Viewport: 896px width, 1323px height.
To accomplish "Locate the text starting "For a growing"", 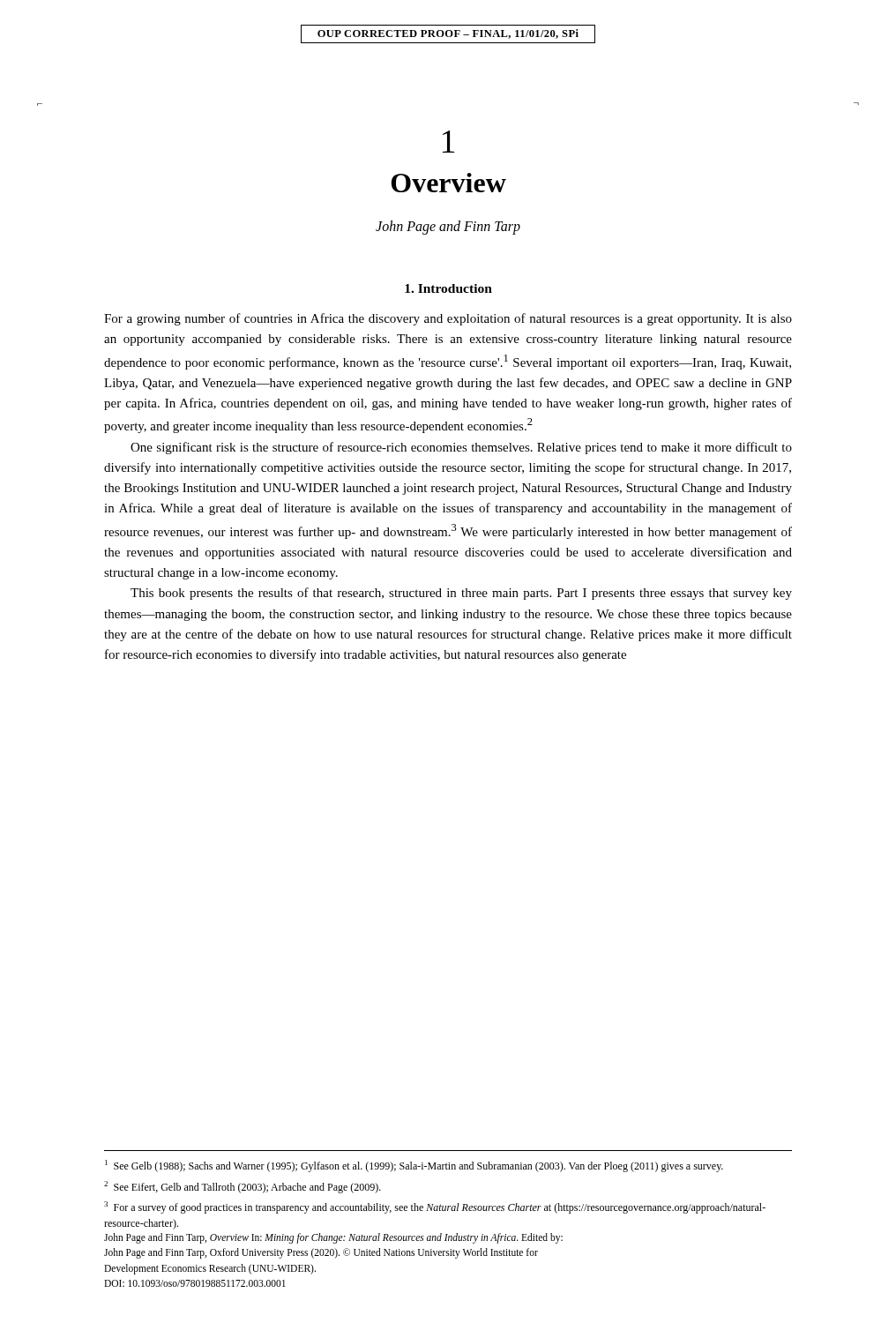I will [448, 373].
